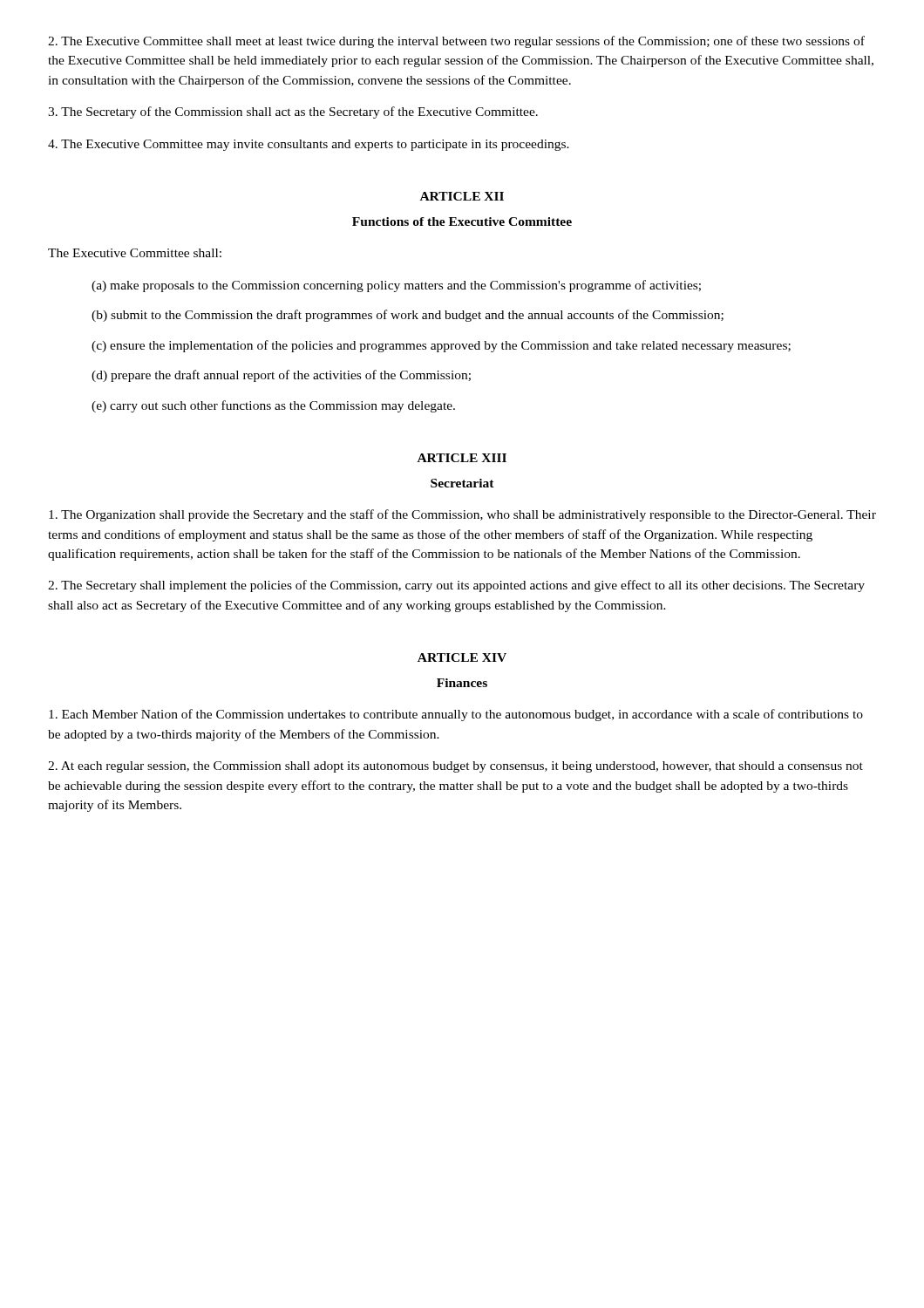The height and width of the screenshot is (1308, 924).
Task: Find the block on this page that starts "(a) make proposals to the"
Action: [x=397, y=284]
